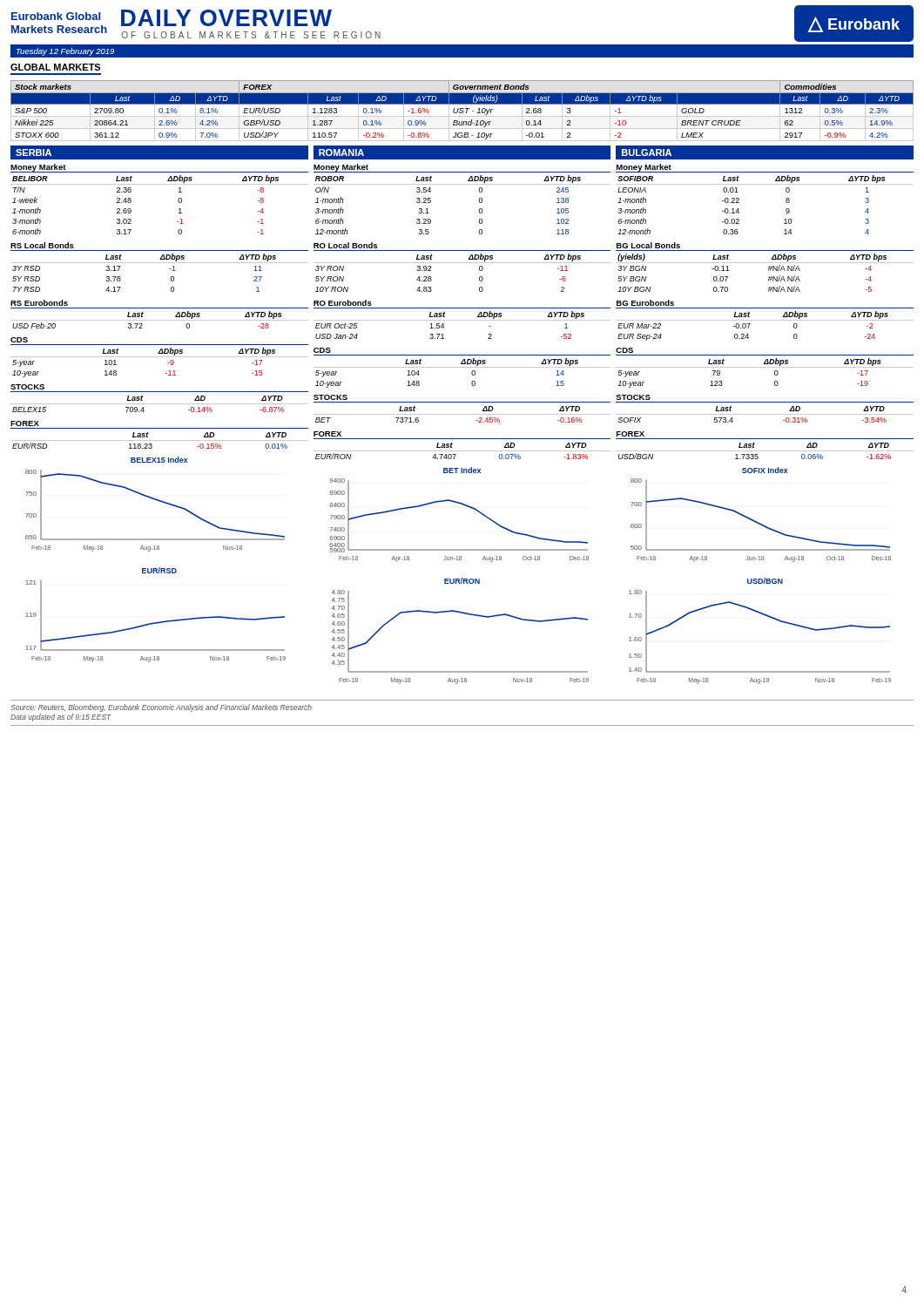Locate the region starting "BULGARIA Money Market SOFIBOR Last ΔDbps"
The image size is (924, 1307).
point(765,419)
